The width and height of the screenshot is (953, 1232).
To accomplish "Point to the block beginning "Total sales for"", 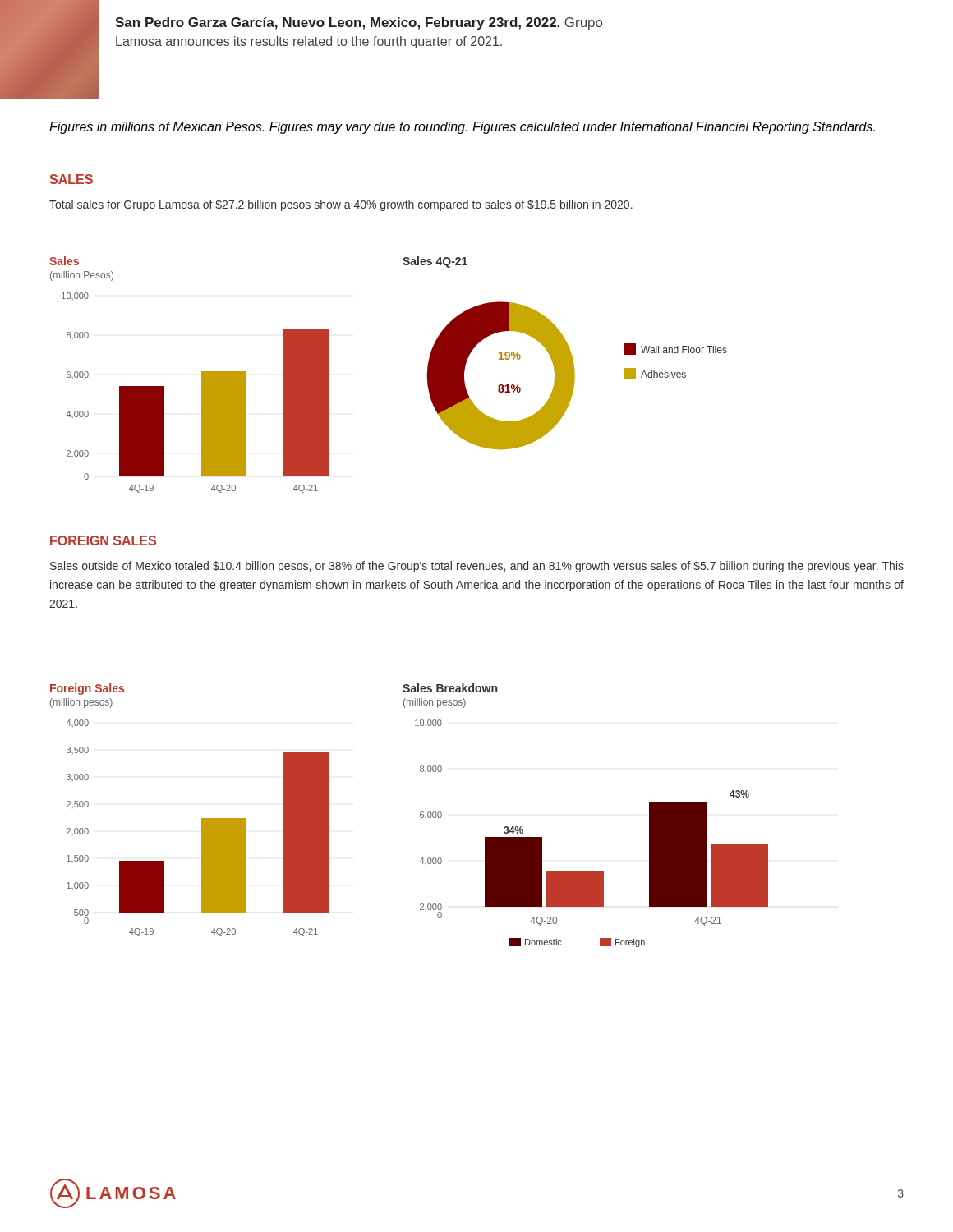I will [x=476, y=205].
